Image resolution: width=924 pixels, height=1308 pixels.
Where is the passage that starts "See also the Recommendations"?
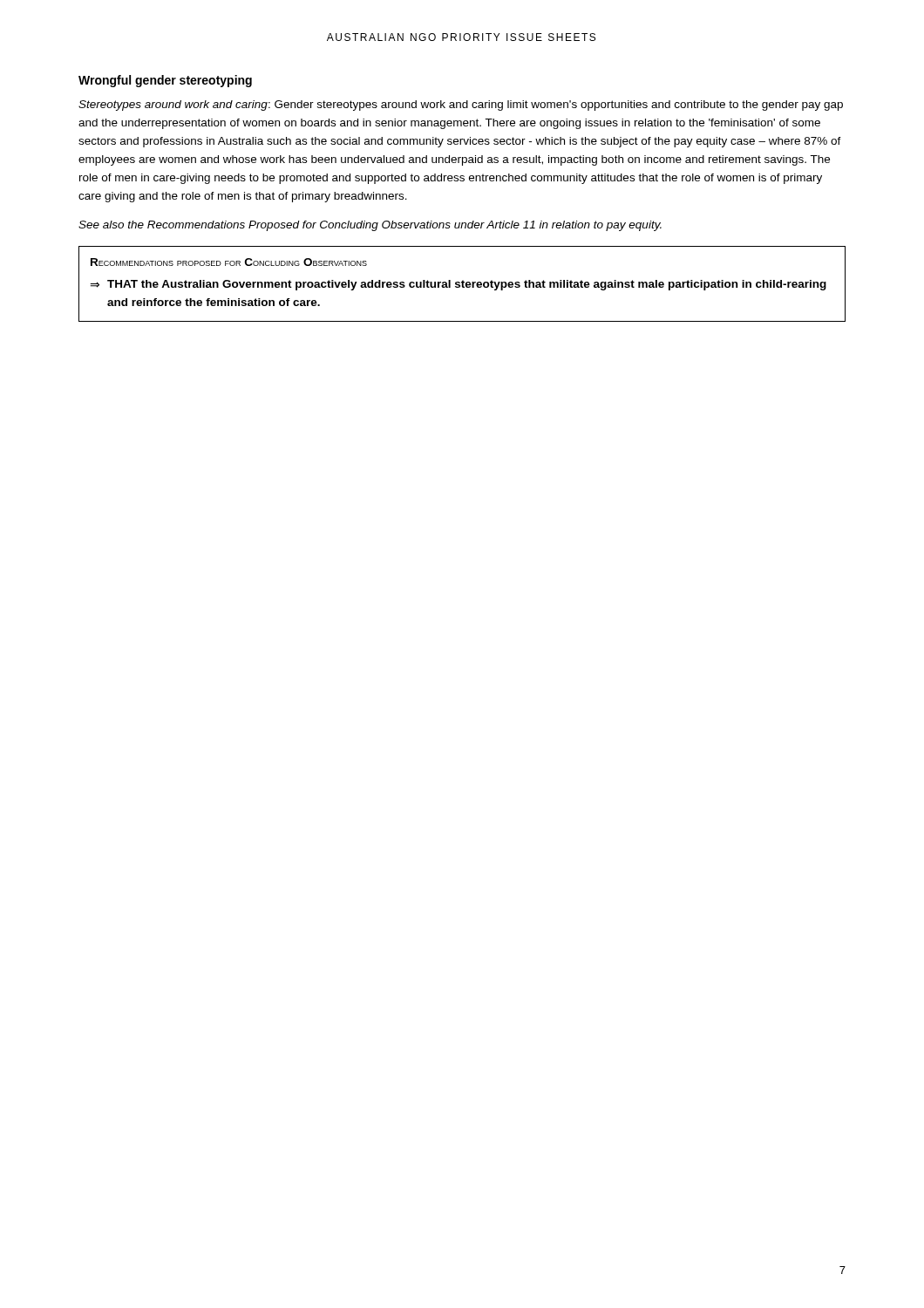(371, 224)
